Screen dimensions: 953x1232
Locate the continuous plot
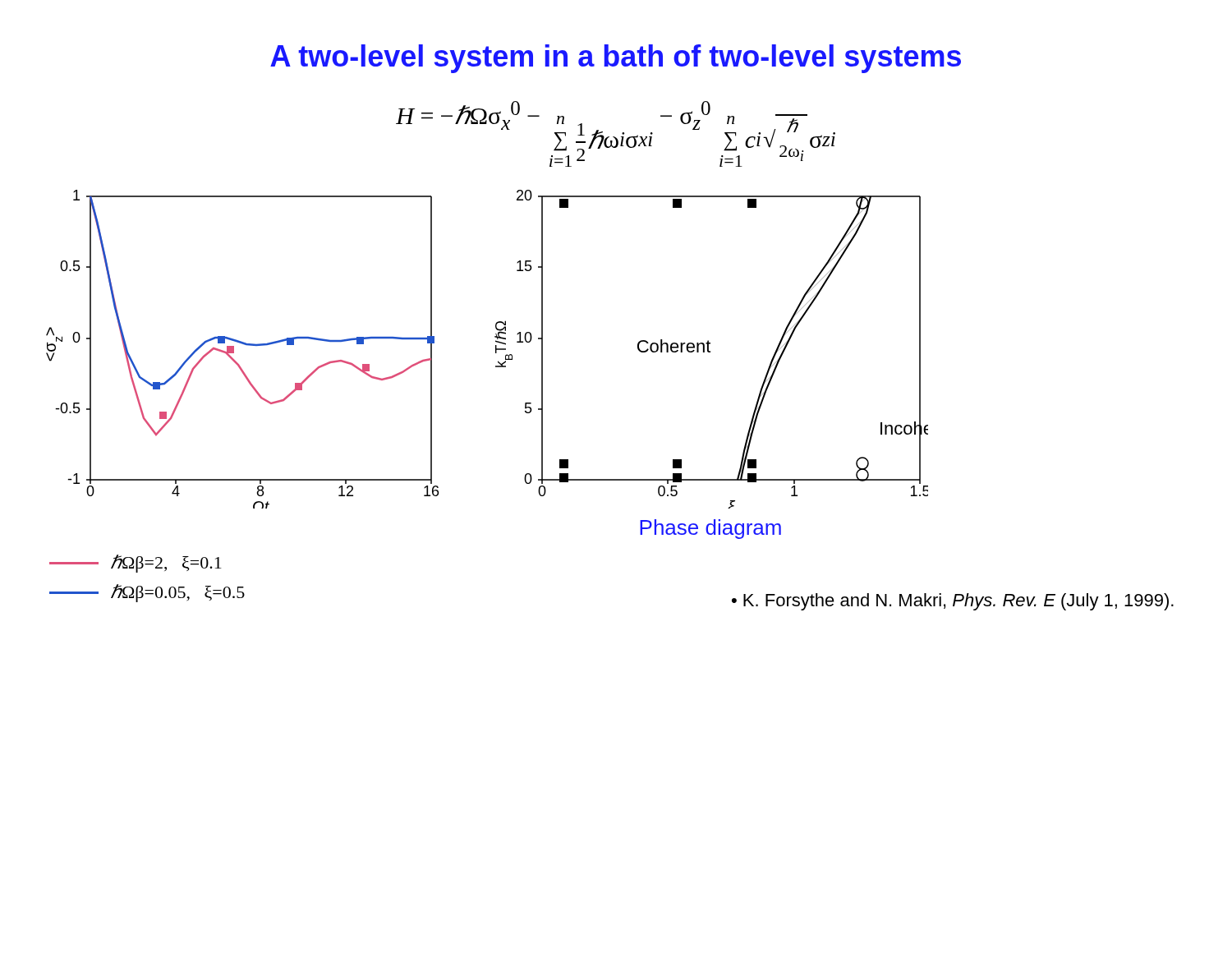[x=710, y=346]
